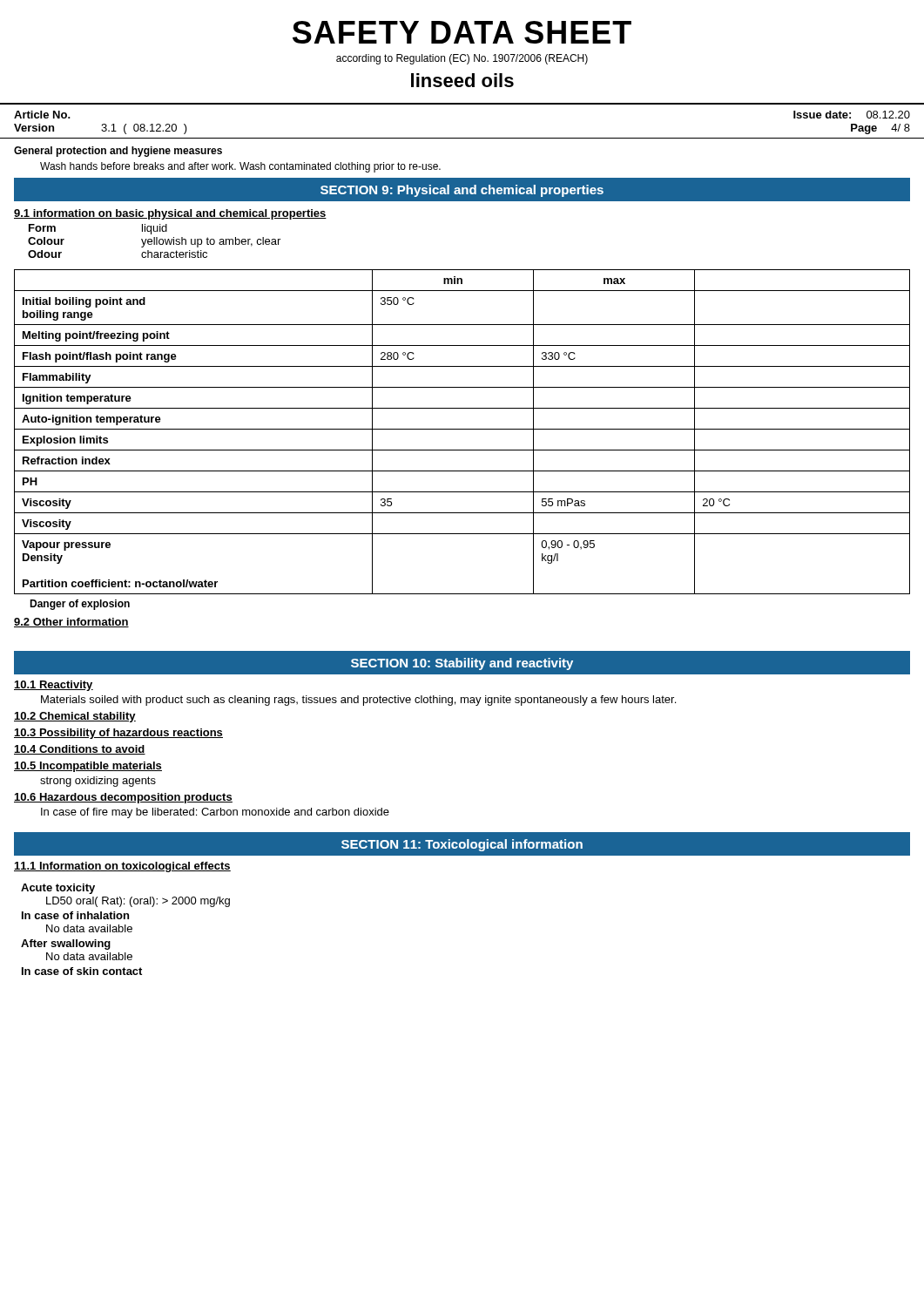Find the text block starting "Danger of explosion"

[75, 604]
